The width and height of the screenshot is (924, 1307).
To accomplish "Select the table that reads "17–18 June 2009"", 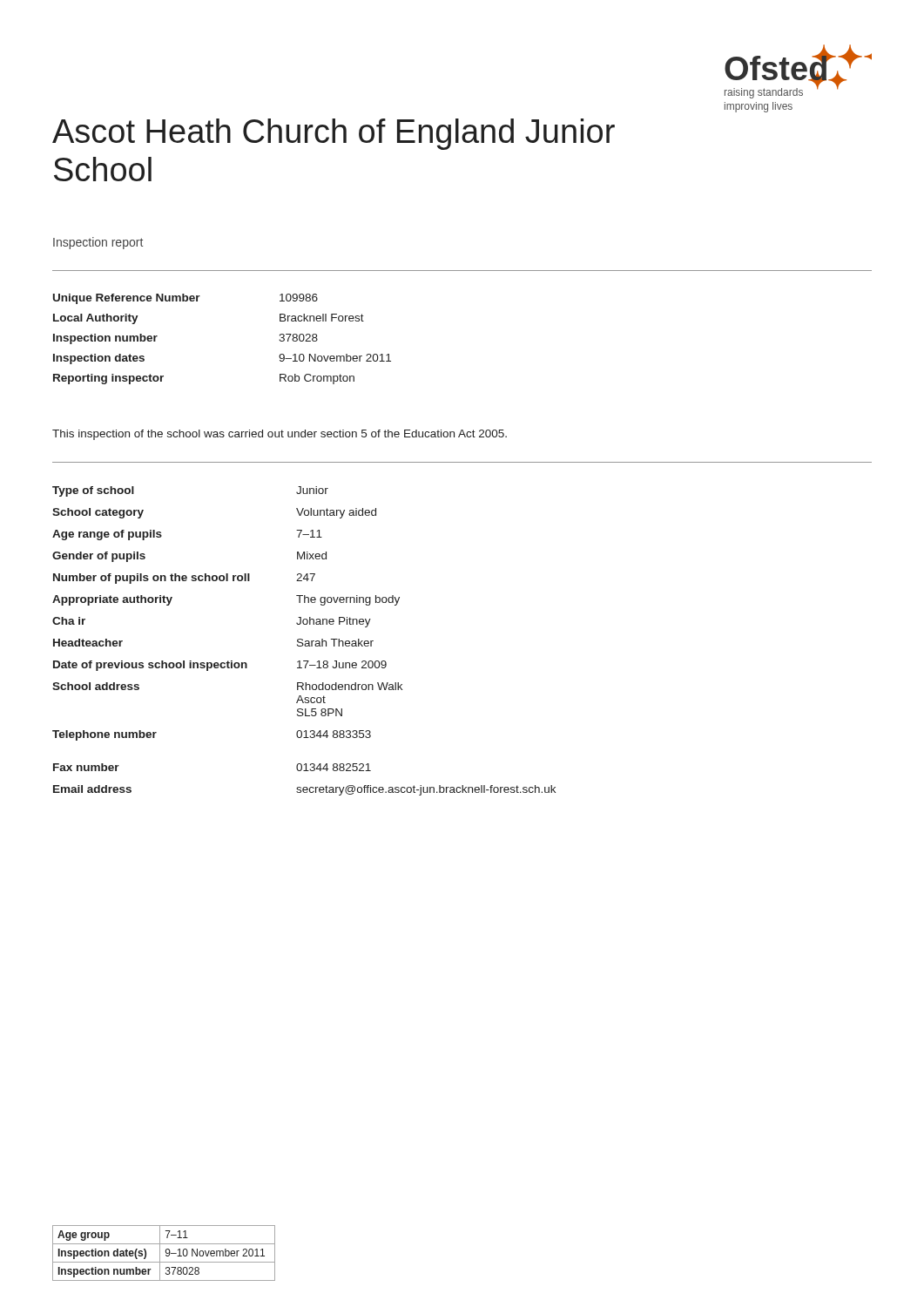I will point(462,640).
